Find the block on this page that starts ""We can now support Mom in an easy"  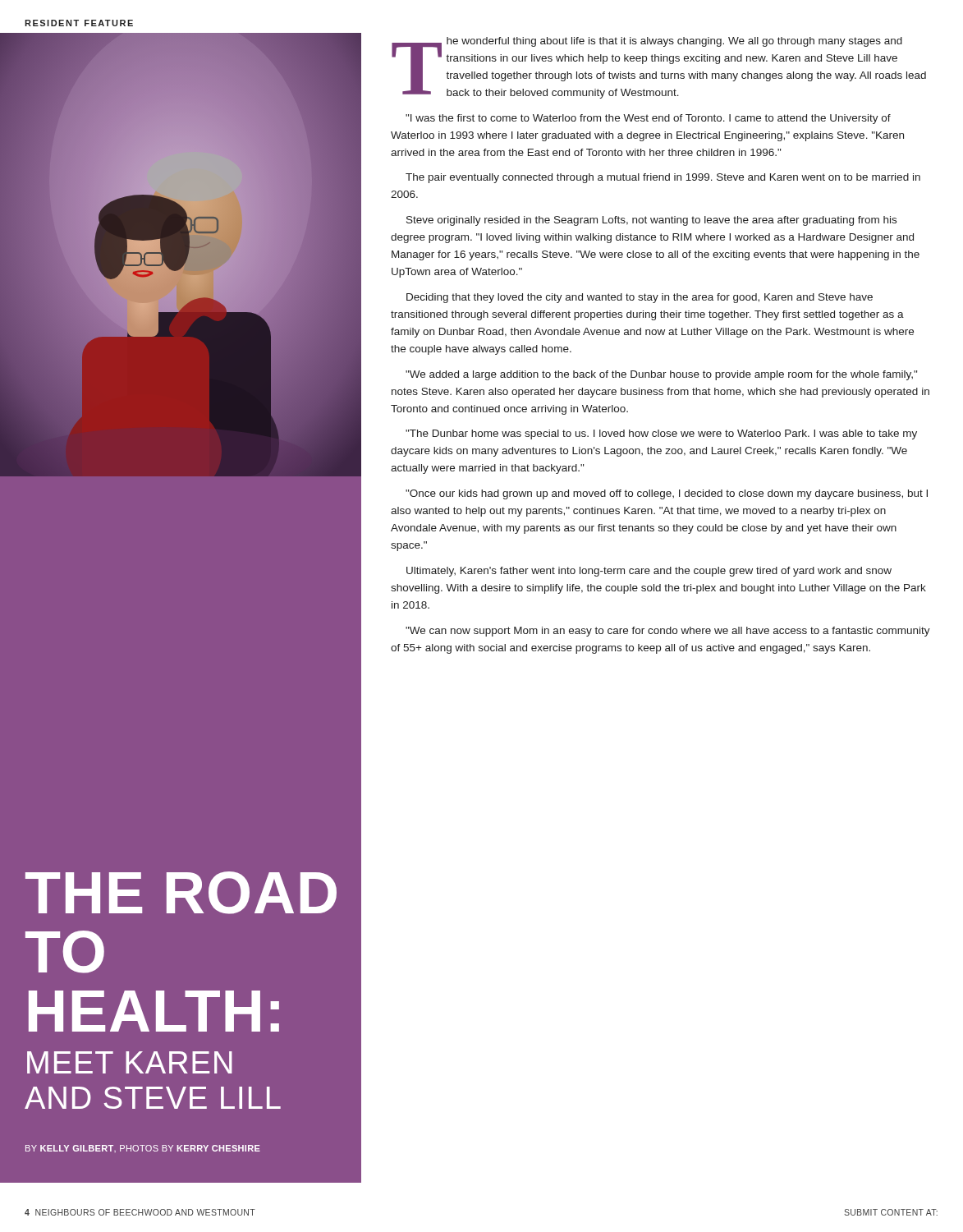660,639
